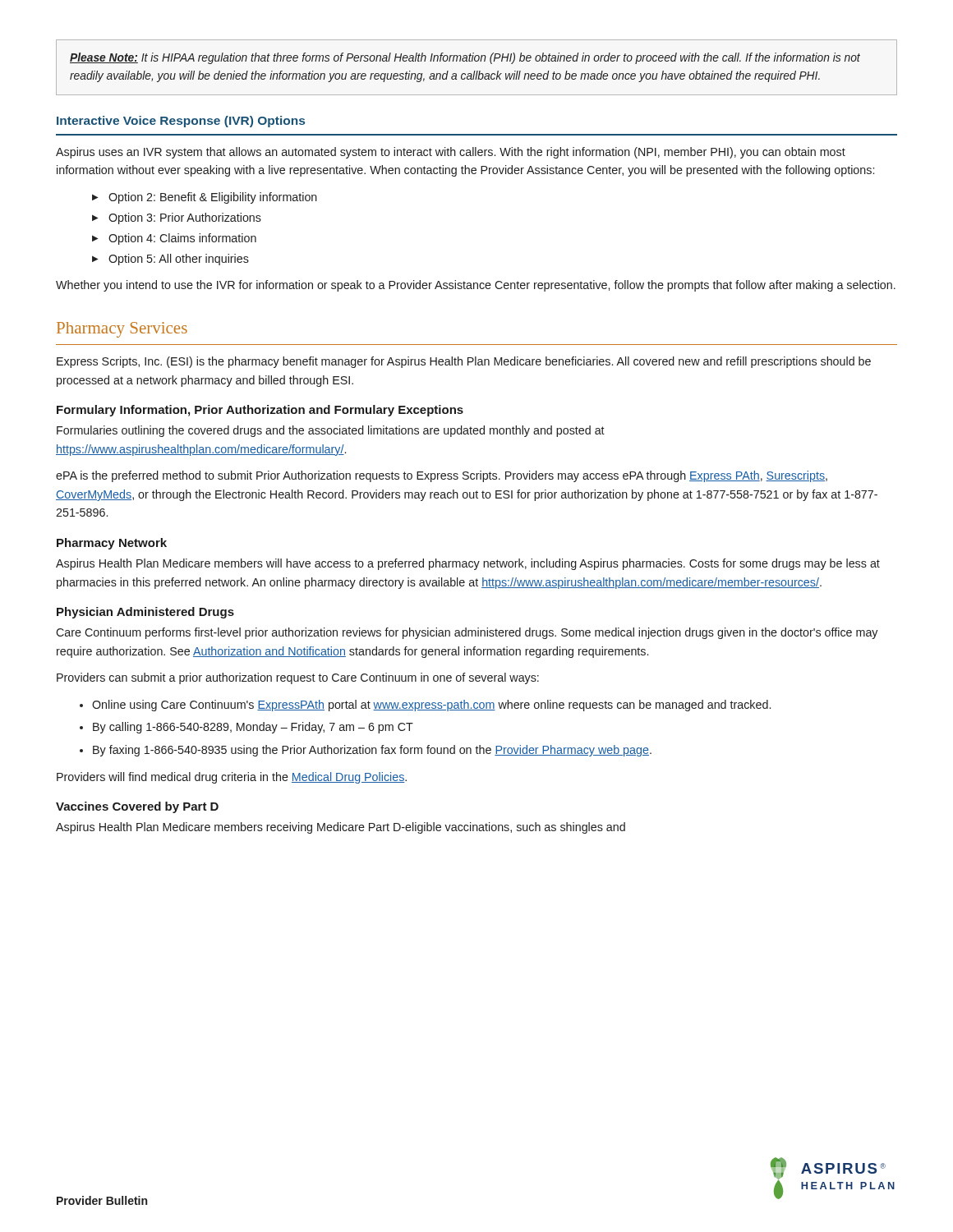
Task: Point to the text block starting "Providers will find medical drug criteria in the"
Action: [x=232, y=777]
